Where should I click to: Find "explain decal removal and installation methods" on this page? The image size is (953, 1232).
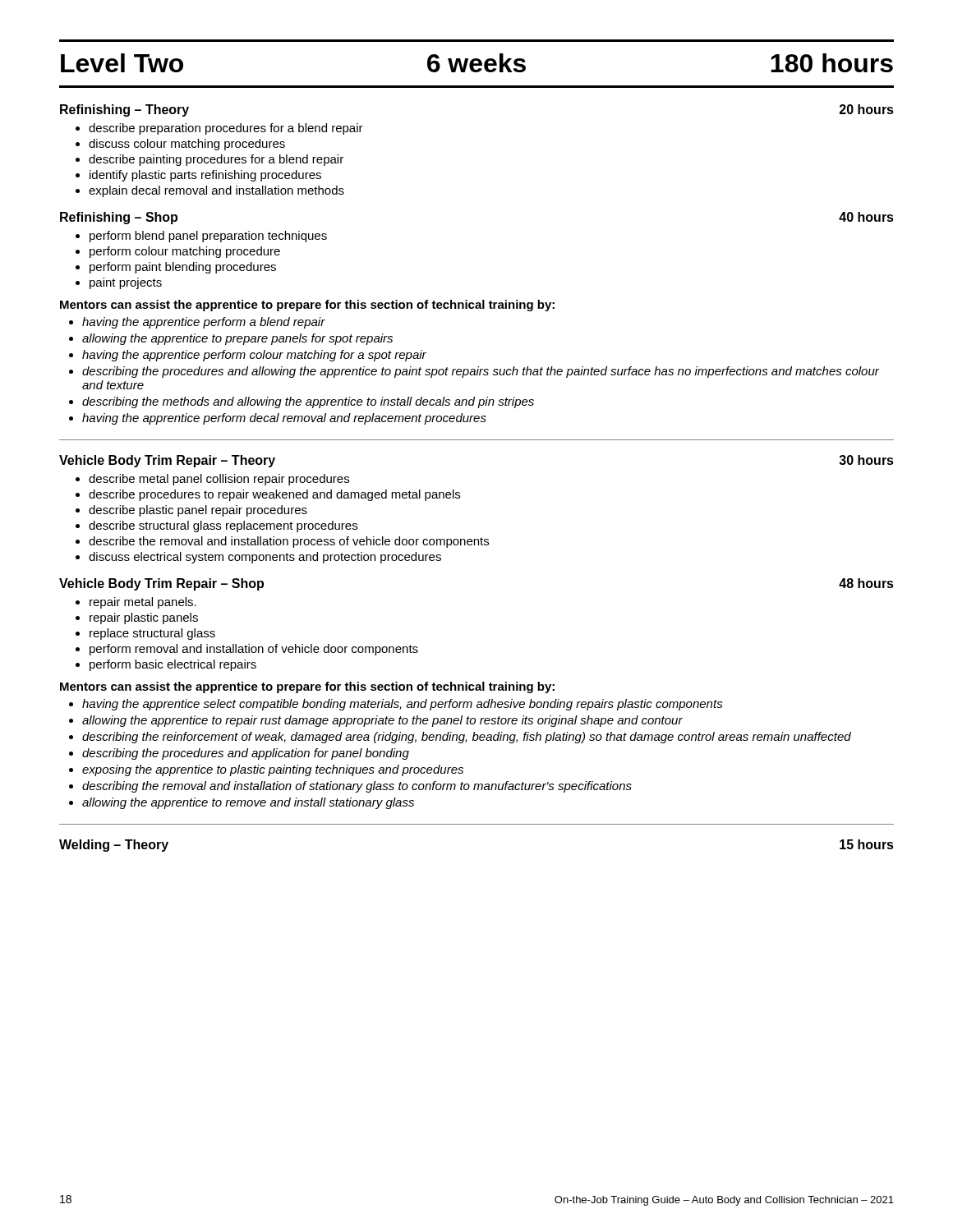click(216, 190)
